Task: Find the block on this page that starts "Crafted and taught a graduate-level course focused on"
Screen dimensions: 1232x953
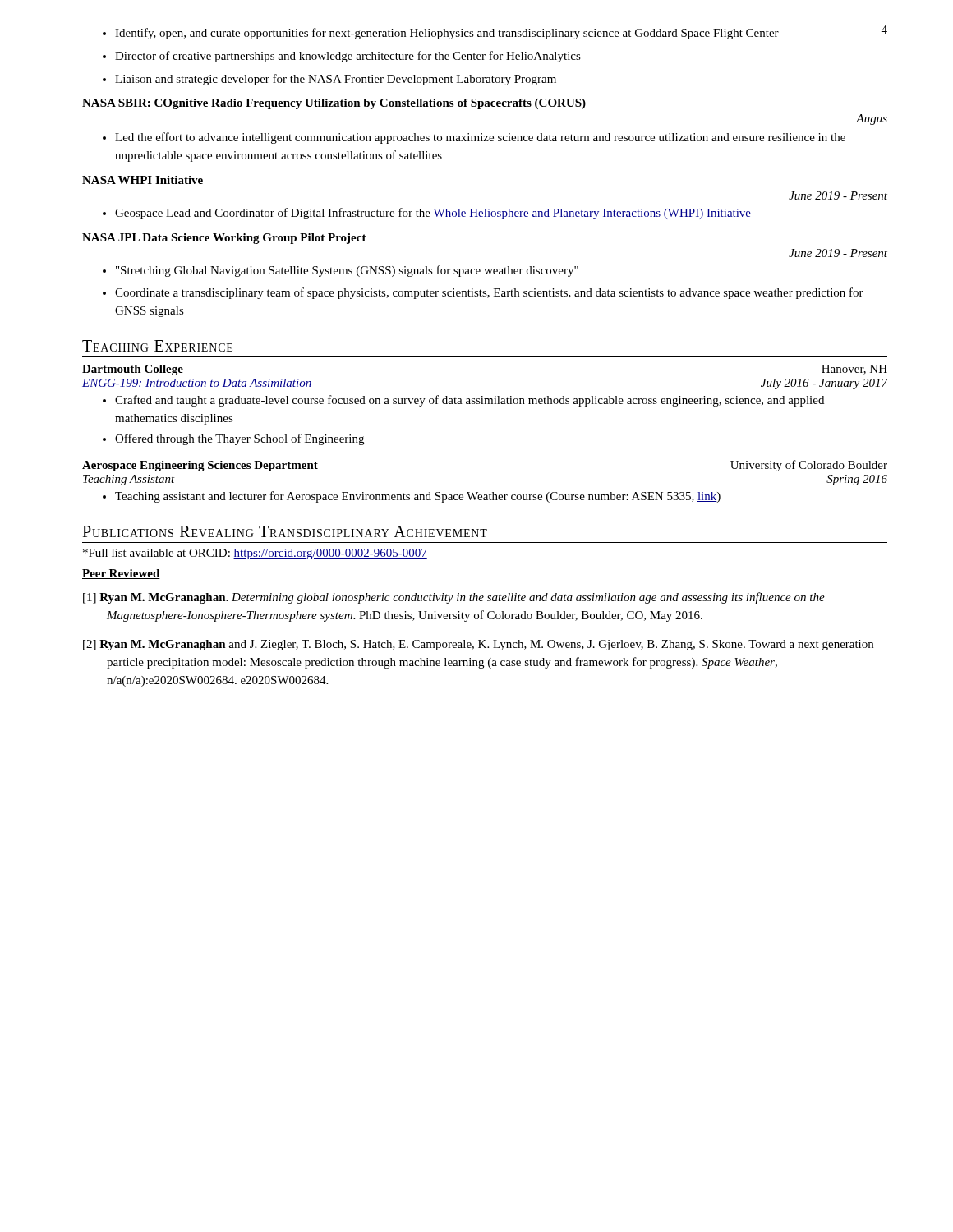Action: [492, 409]
